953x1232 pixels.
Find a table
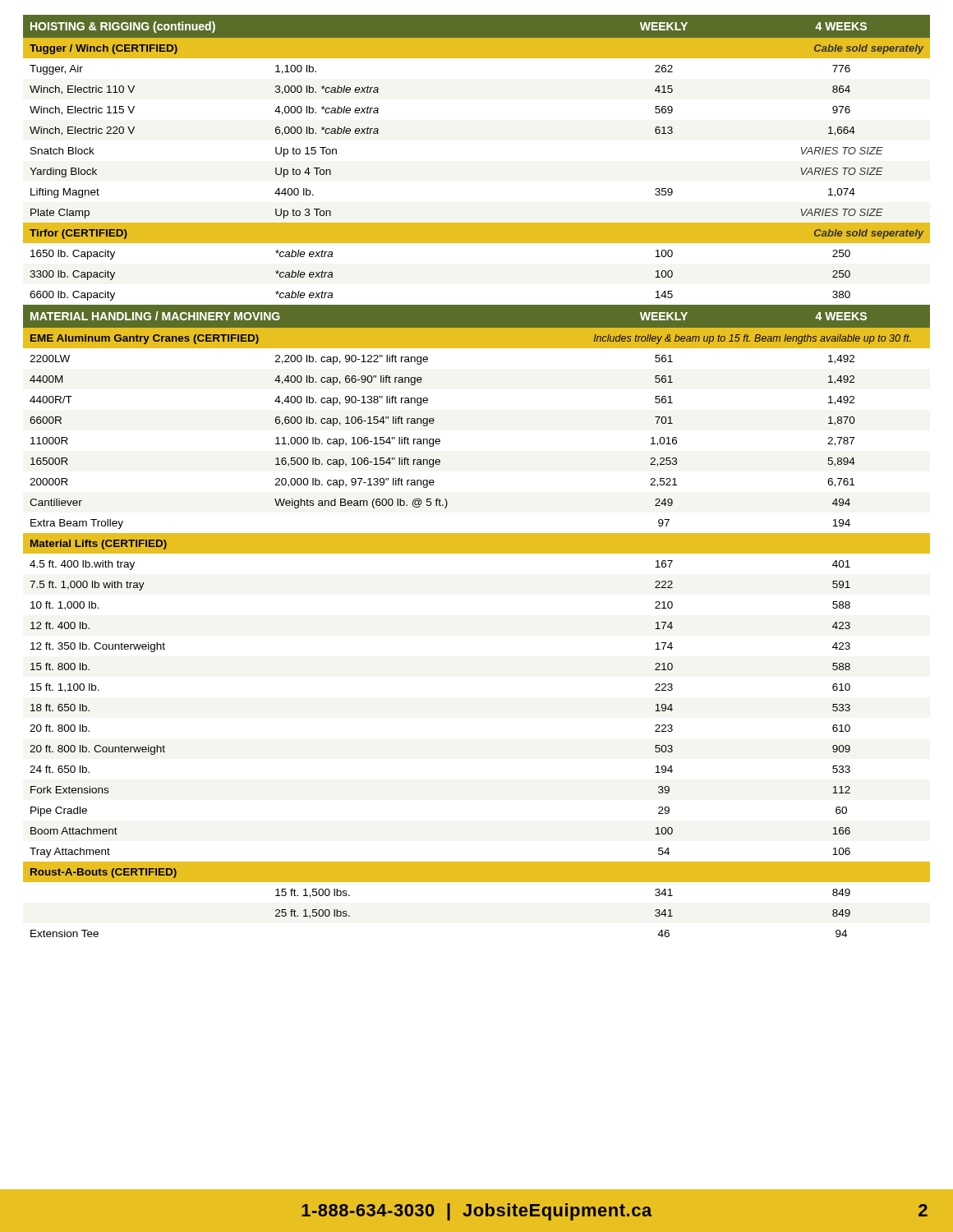[476, 479]
